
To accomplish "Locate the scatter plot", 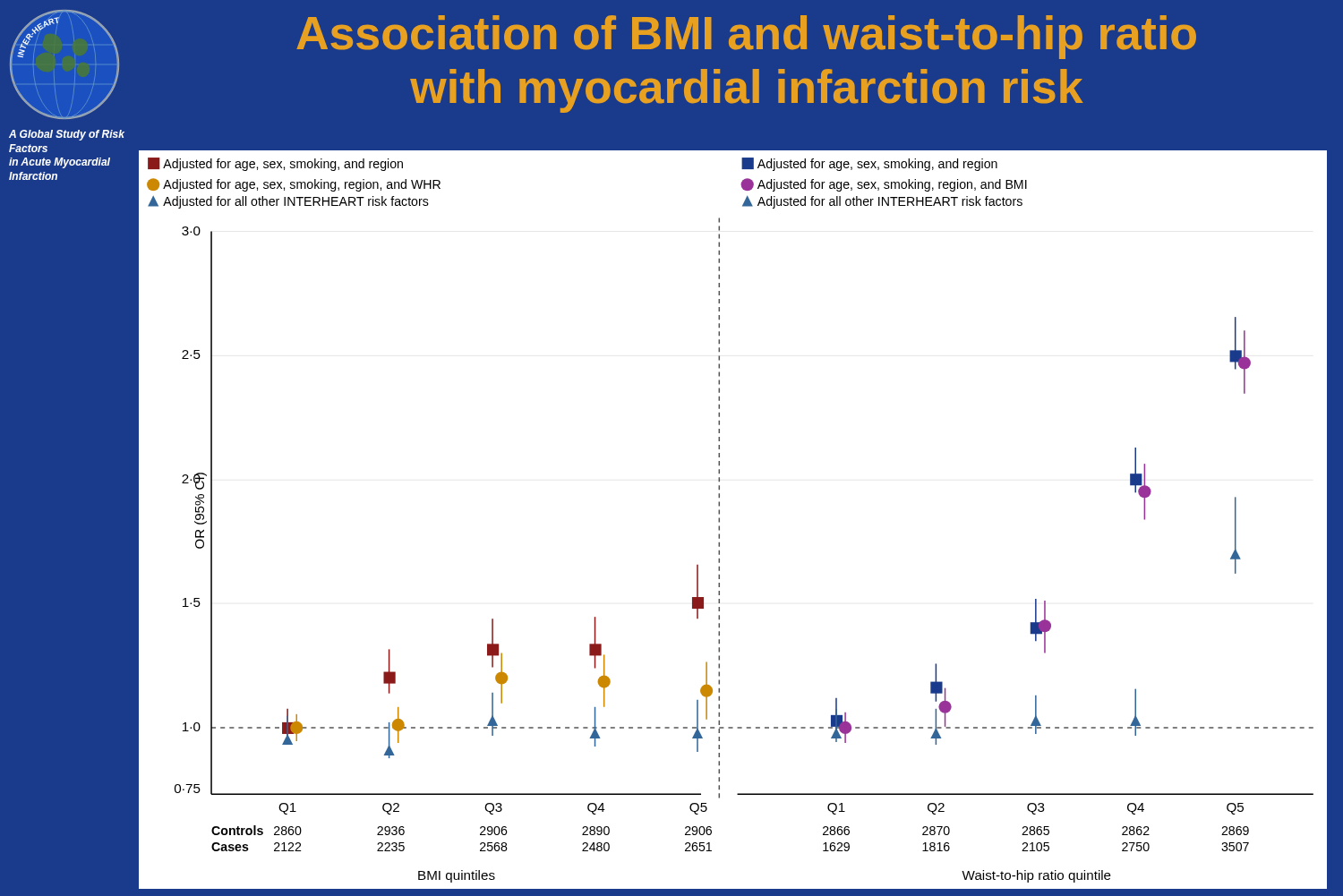I will point(733,520).
